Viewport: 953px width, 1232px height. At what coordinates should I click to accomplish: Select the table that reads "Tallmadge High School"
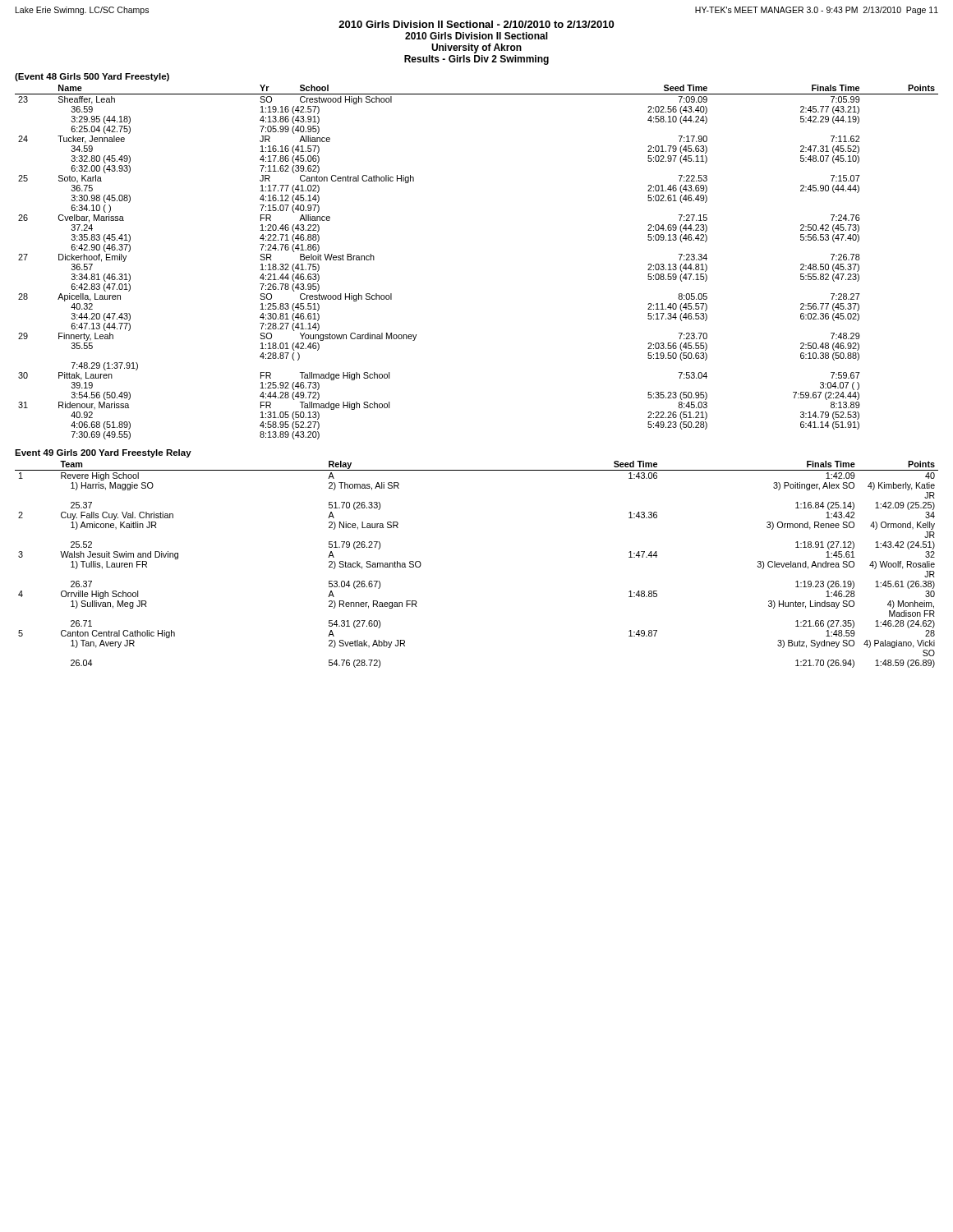click(476, 261)
